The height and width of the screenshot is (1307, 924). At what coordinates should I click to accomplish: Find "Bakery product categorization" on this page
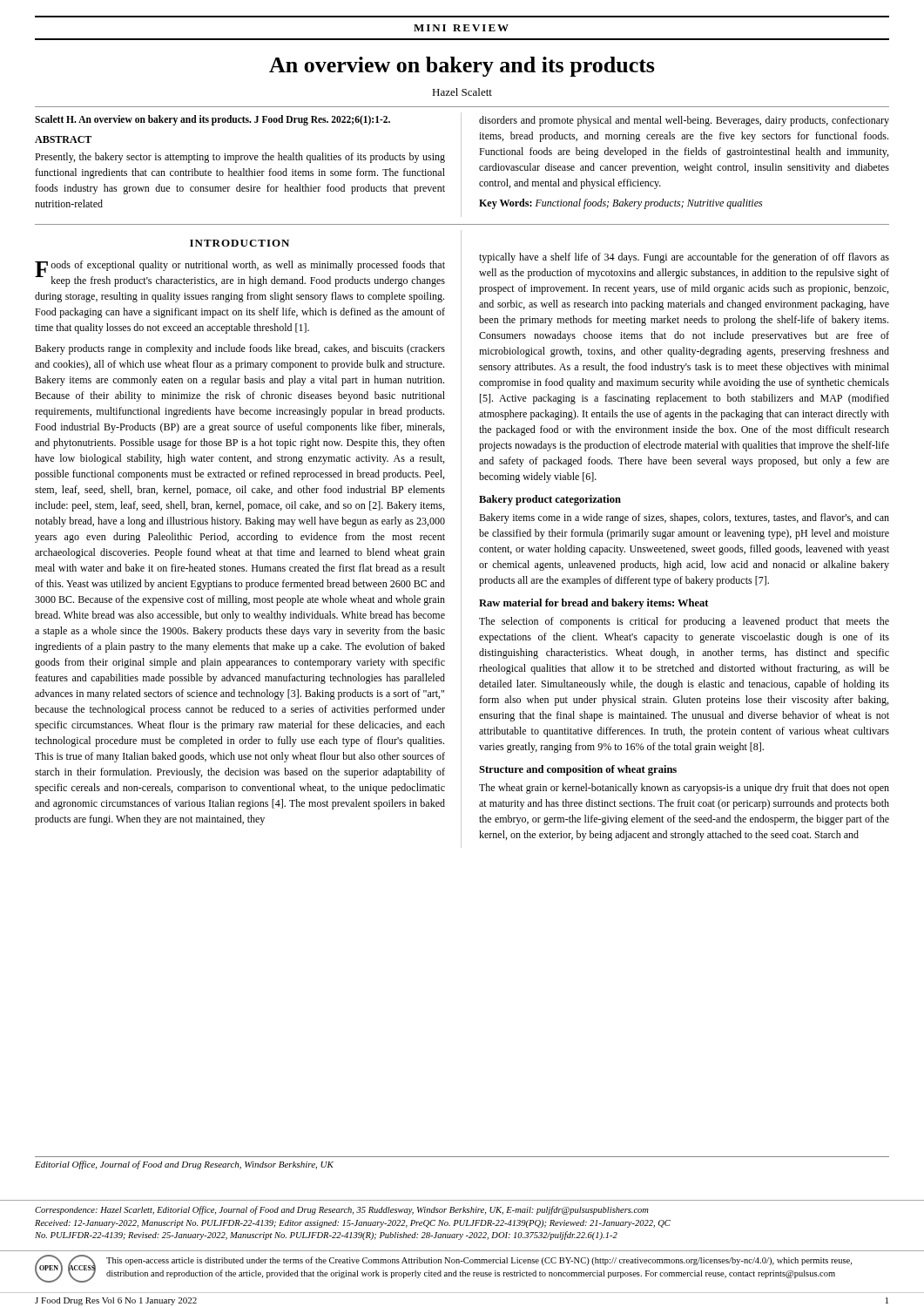tap(550, 499)
